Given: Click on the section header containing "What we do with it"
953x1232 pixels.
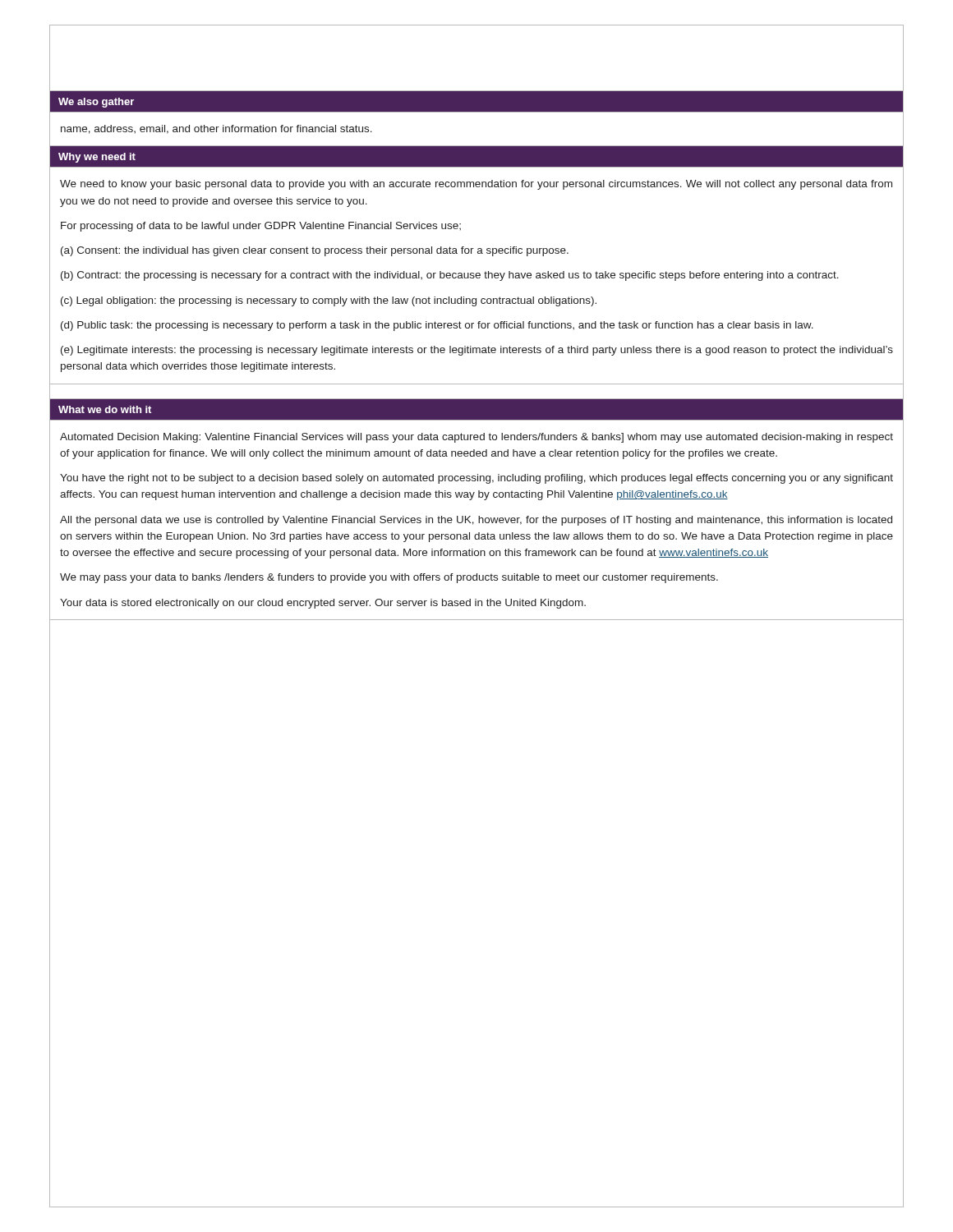Looking at the screenshot, I should pos(105,409).
